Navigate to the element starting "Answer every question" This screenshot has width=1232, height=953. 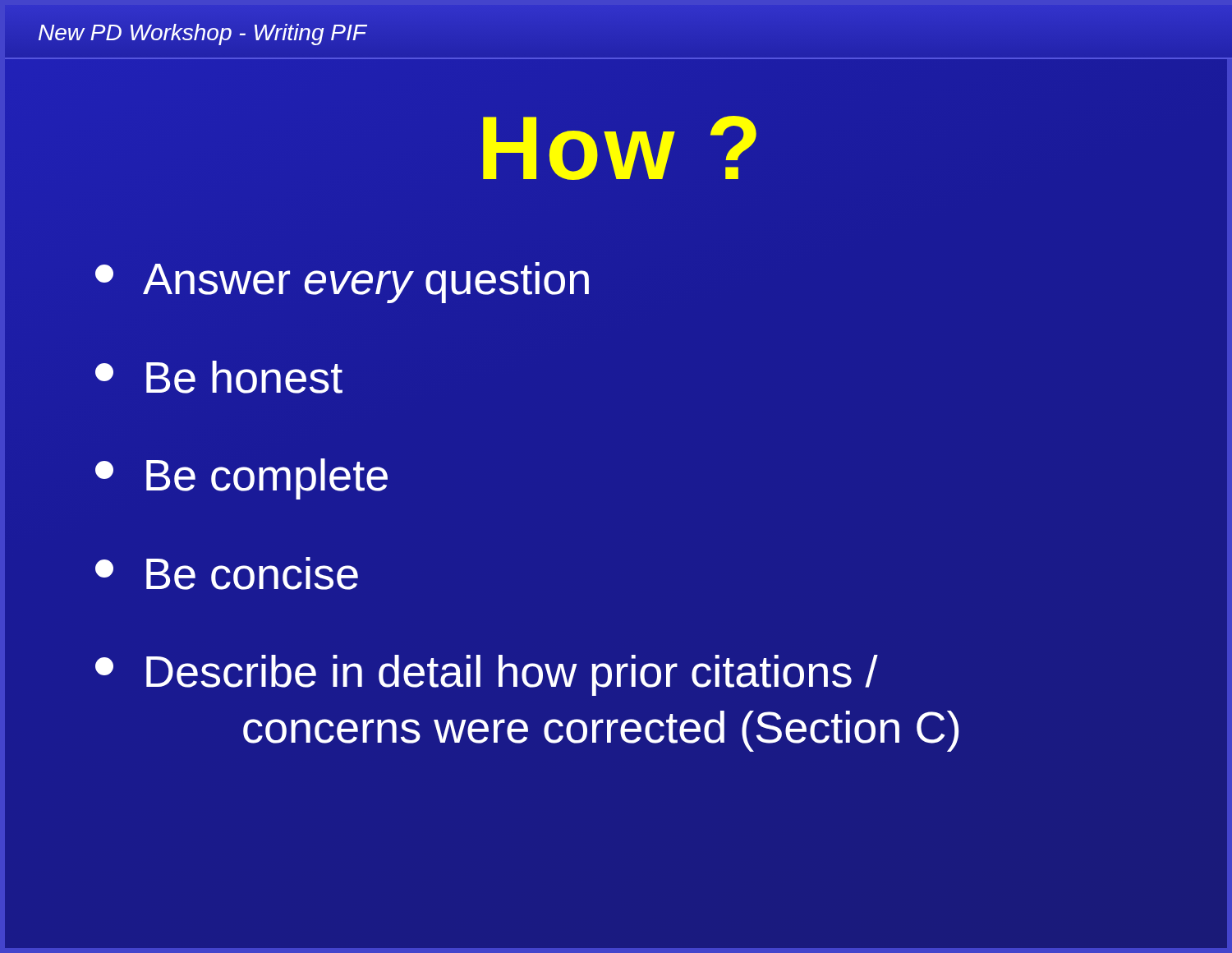(x=343, y=279)
